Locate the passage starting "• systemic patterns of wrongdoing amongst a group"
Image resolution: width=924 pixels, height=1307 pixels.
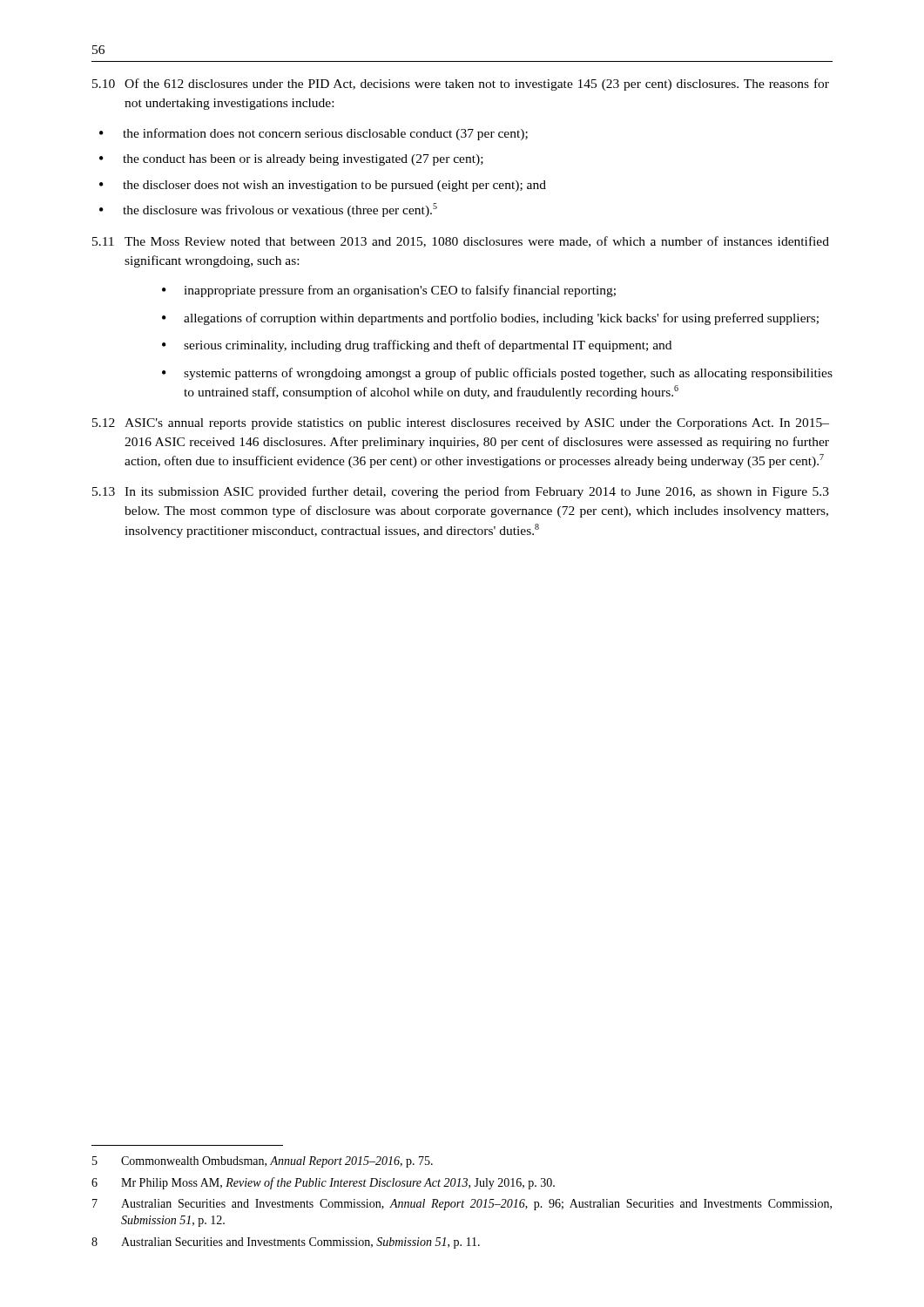coord(497,383)
